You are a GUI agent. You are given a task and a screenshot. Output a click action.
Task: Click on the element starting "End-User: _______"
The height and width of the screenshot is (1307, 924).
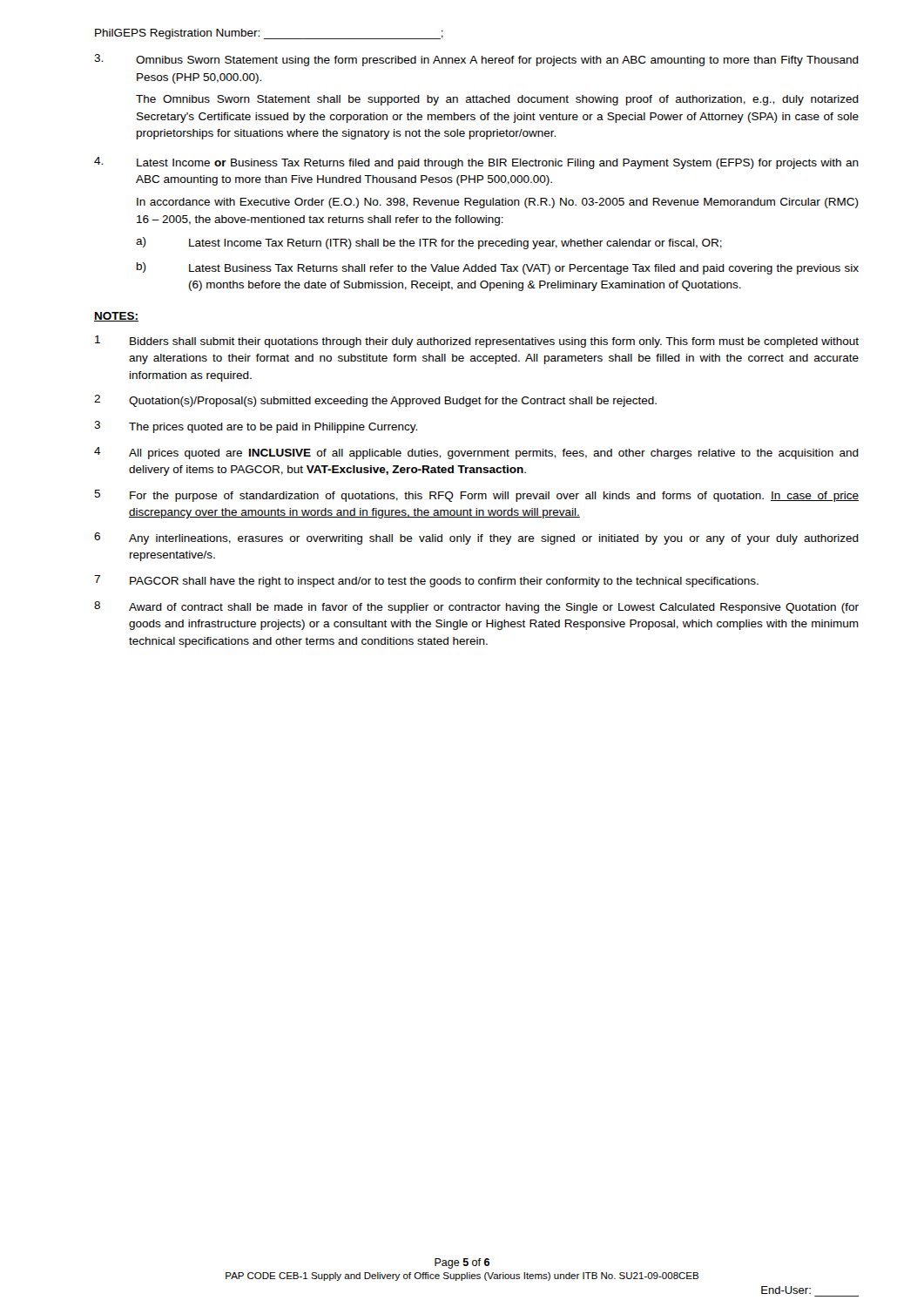point(810,1290)
